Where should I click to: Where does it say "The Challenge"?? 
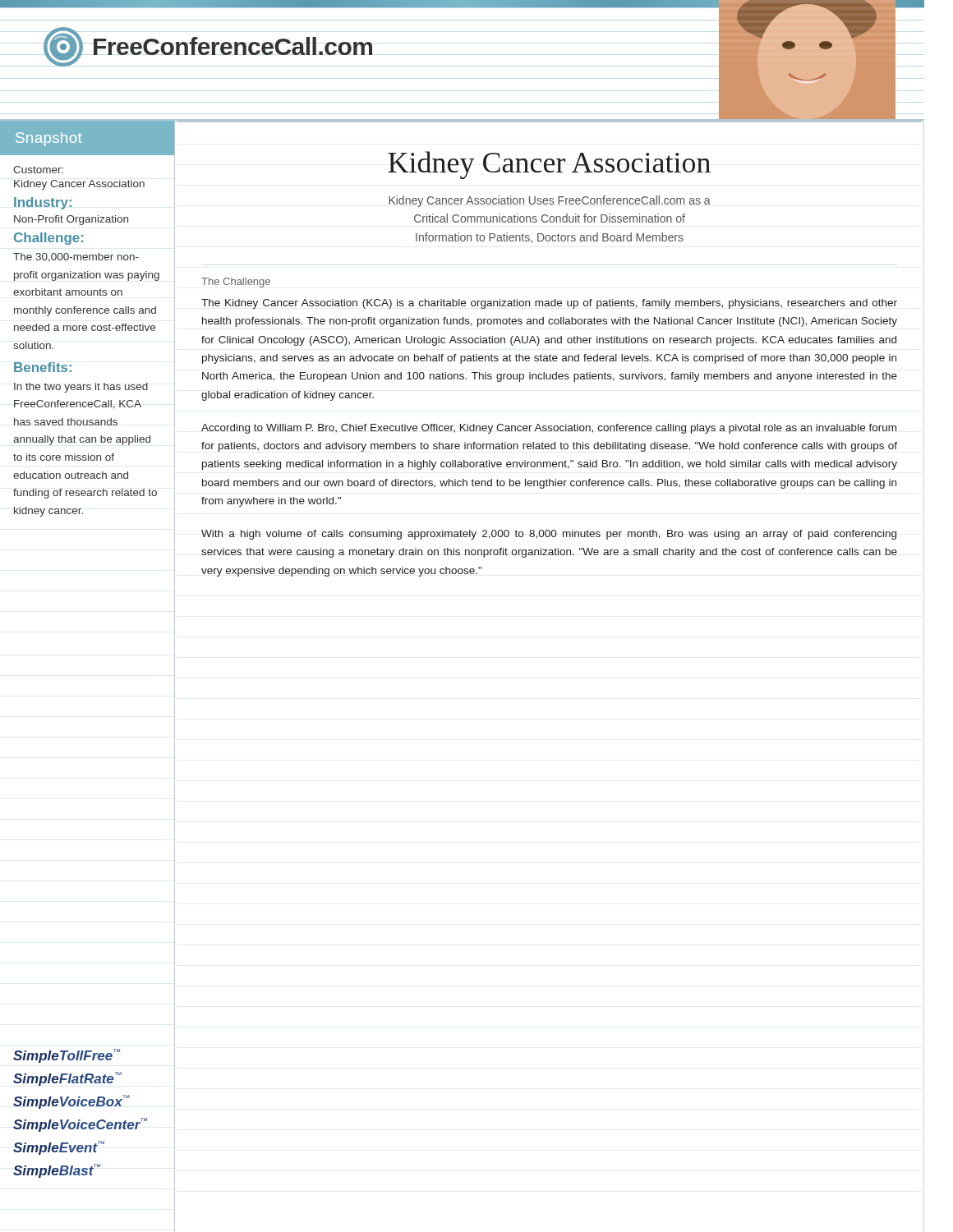pyautogui.click(x=236, y=281)
